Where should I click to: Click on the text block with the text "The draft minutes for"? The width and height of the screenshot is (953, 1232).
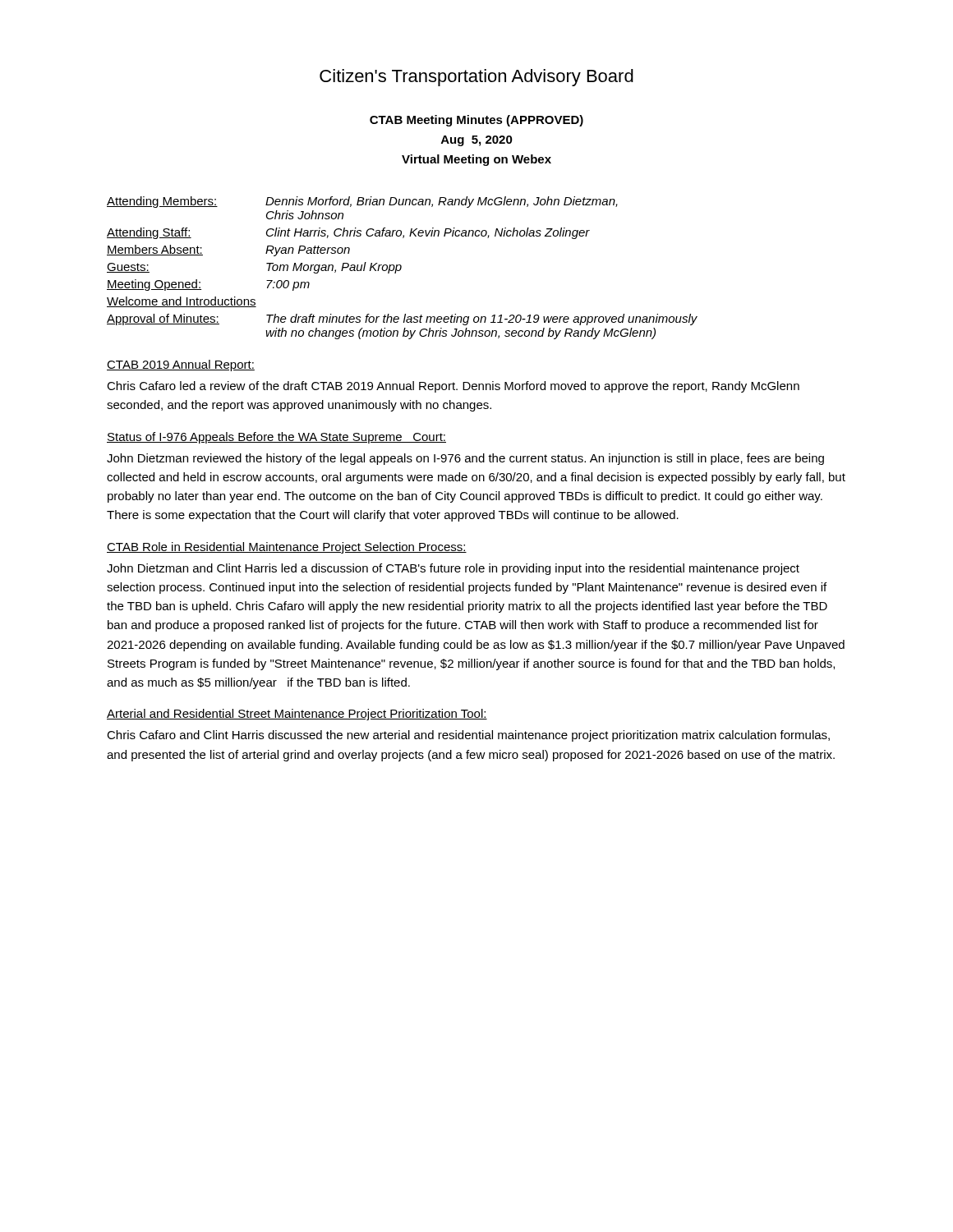tap(481, 325)
